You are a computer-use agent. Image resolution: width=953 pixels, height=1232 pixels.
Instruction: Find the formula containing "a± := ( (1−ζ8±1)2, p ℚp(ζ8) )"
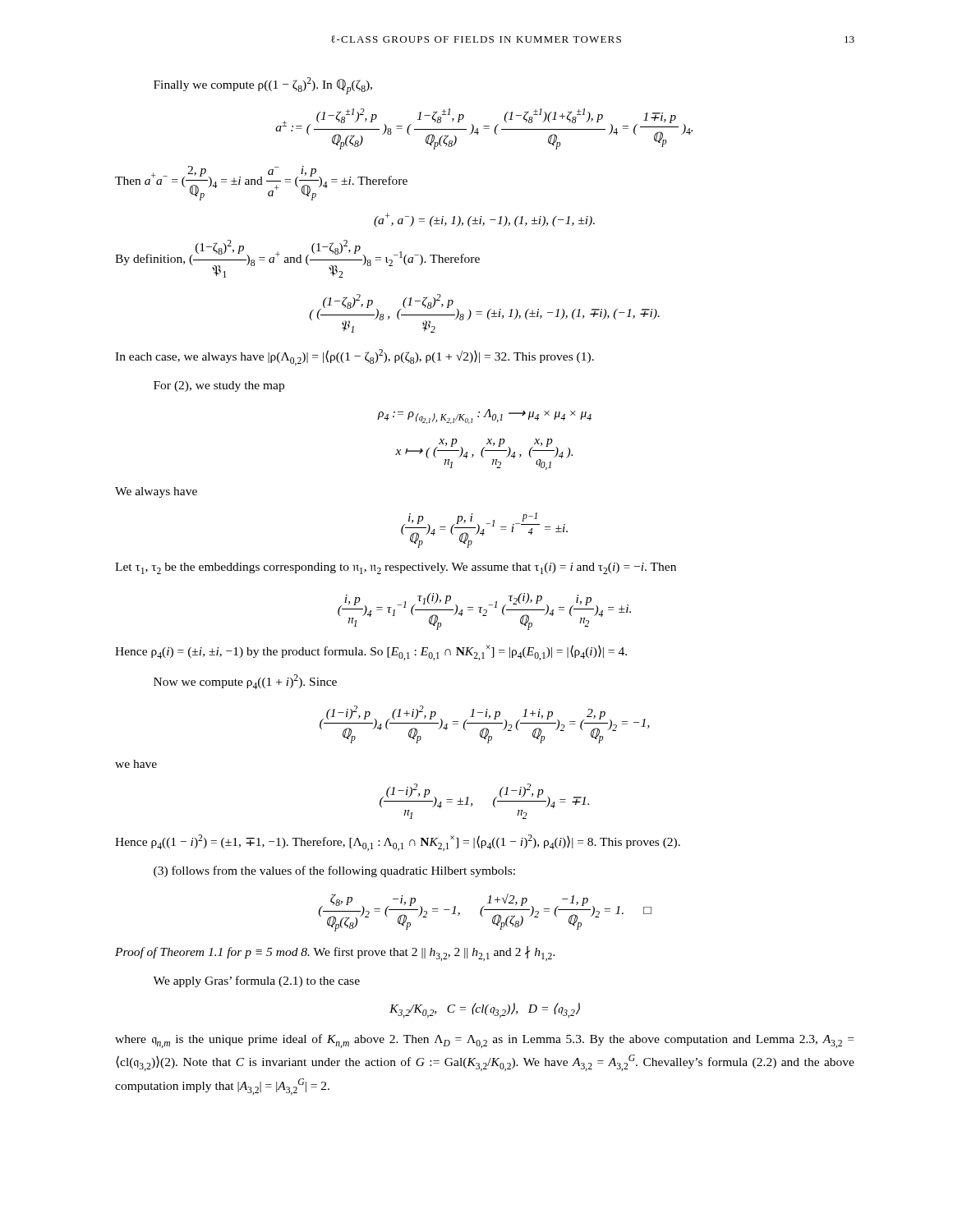point(485,128)
